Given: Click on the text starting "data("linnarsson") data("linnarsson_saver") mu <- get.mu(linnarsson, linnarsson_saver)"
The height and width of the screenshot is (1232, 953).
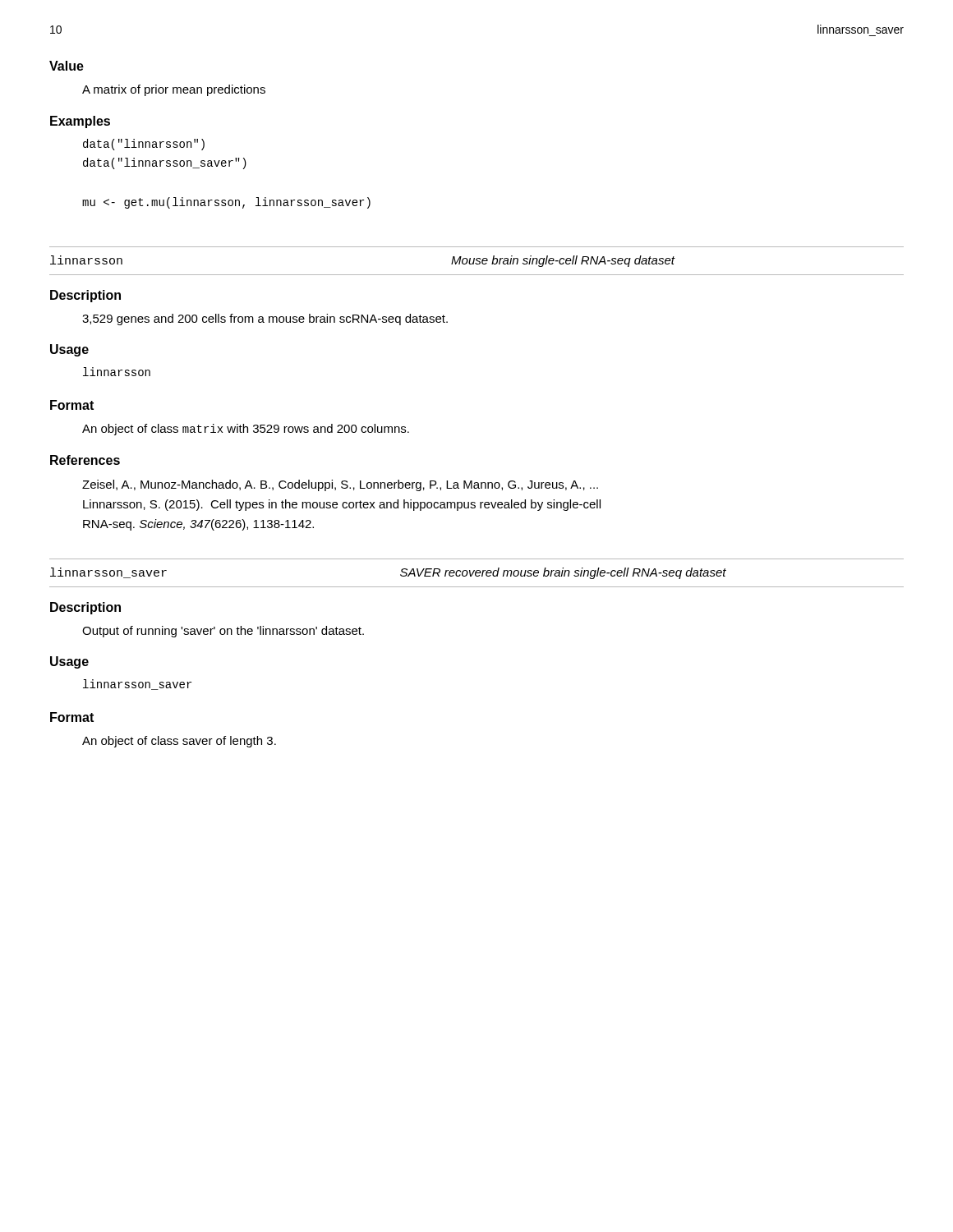Looking at the screenshot, I should pyautogui.click(x=227, y=173).
